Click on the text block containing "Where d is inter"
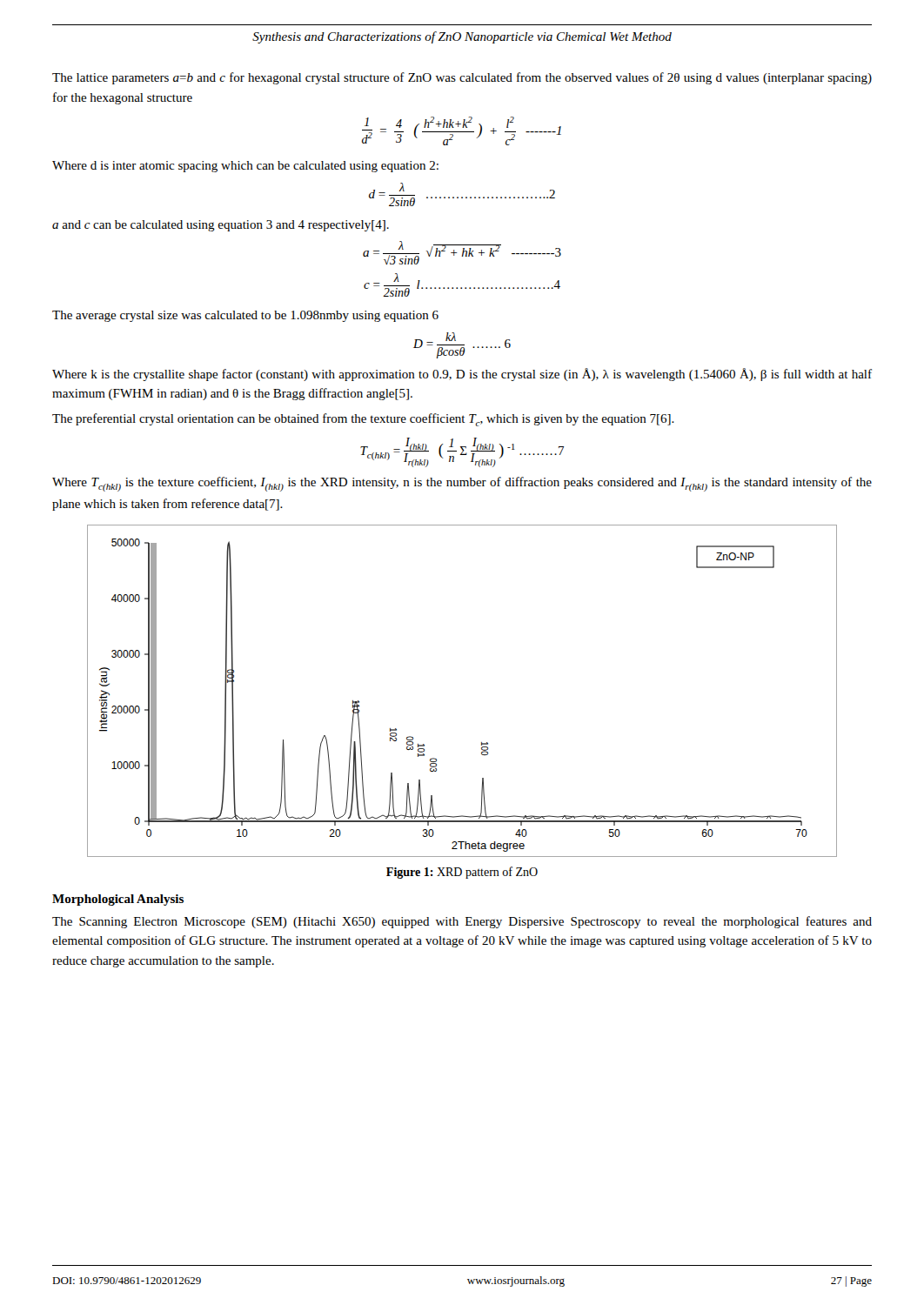The height and width of the screenshot is (1305, 924). [x=245, y=167]
